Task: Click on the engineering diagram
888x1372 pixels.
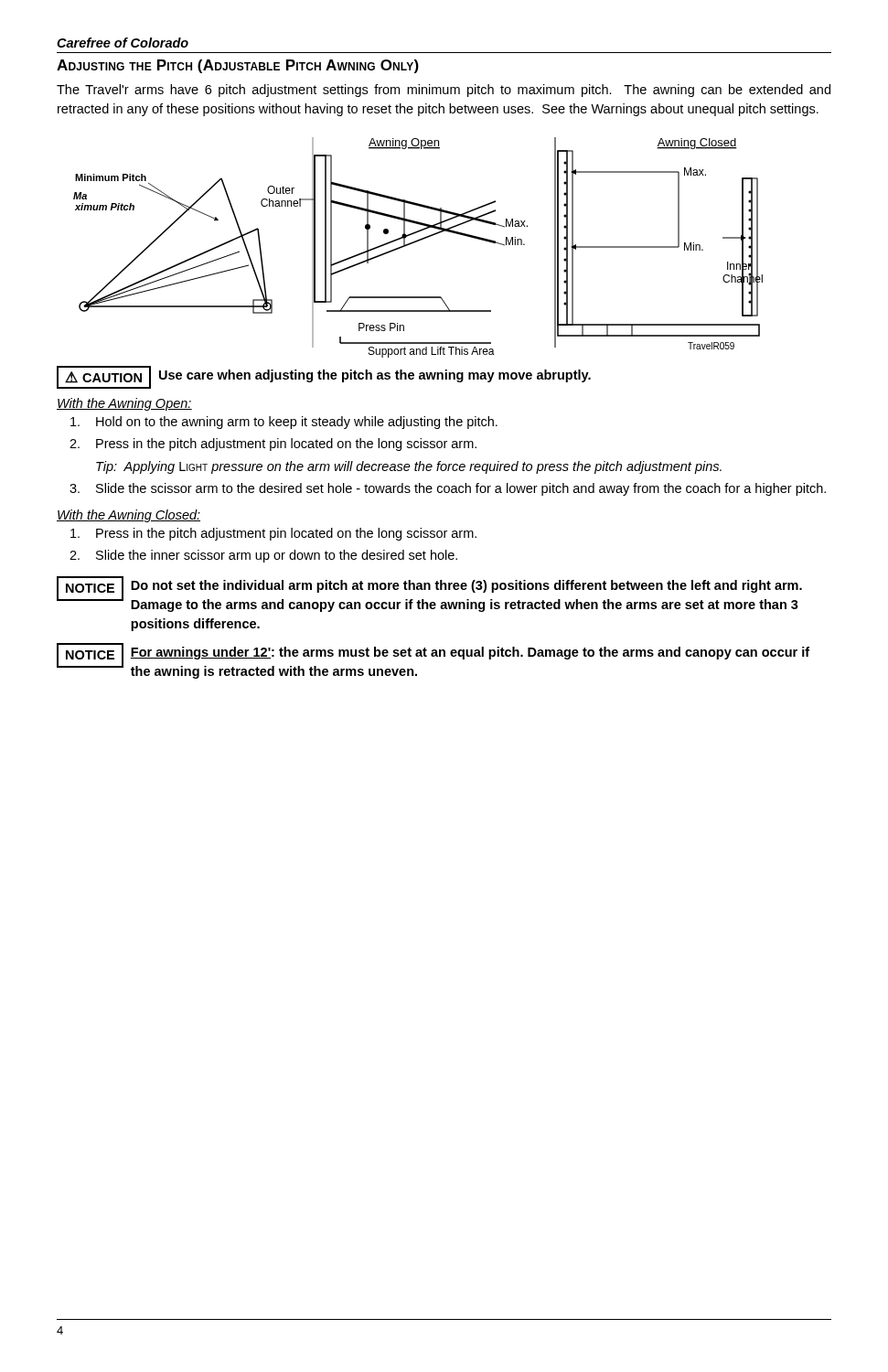Action: [444, 243]
